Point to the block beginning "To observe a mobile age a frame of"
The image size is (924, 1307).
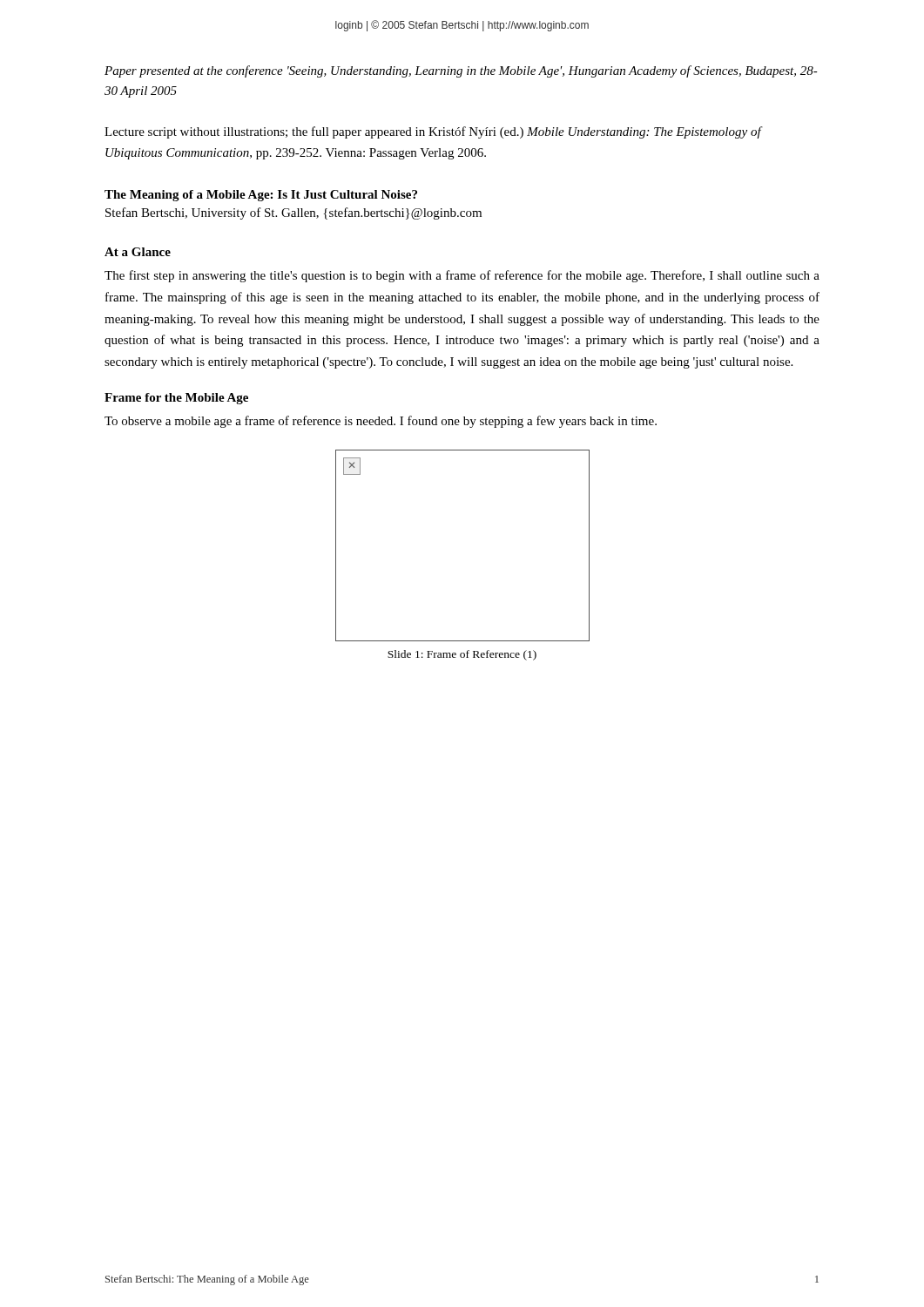click(x=381, y=421)
